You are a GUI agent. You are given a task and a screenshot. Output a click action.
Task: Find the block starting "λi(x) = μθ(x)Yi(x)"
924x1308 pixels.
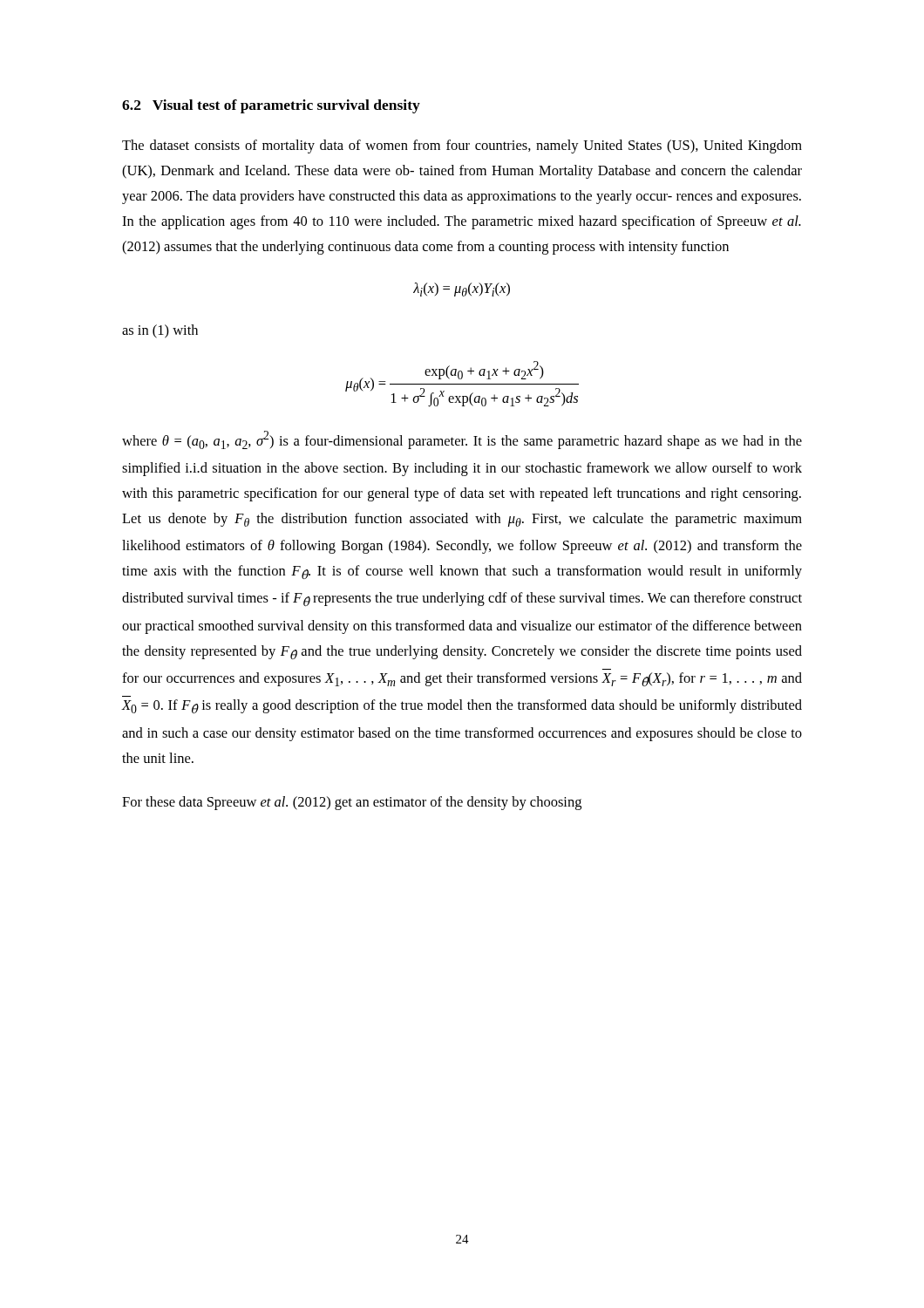tap(462, 290)
